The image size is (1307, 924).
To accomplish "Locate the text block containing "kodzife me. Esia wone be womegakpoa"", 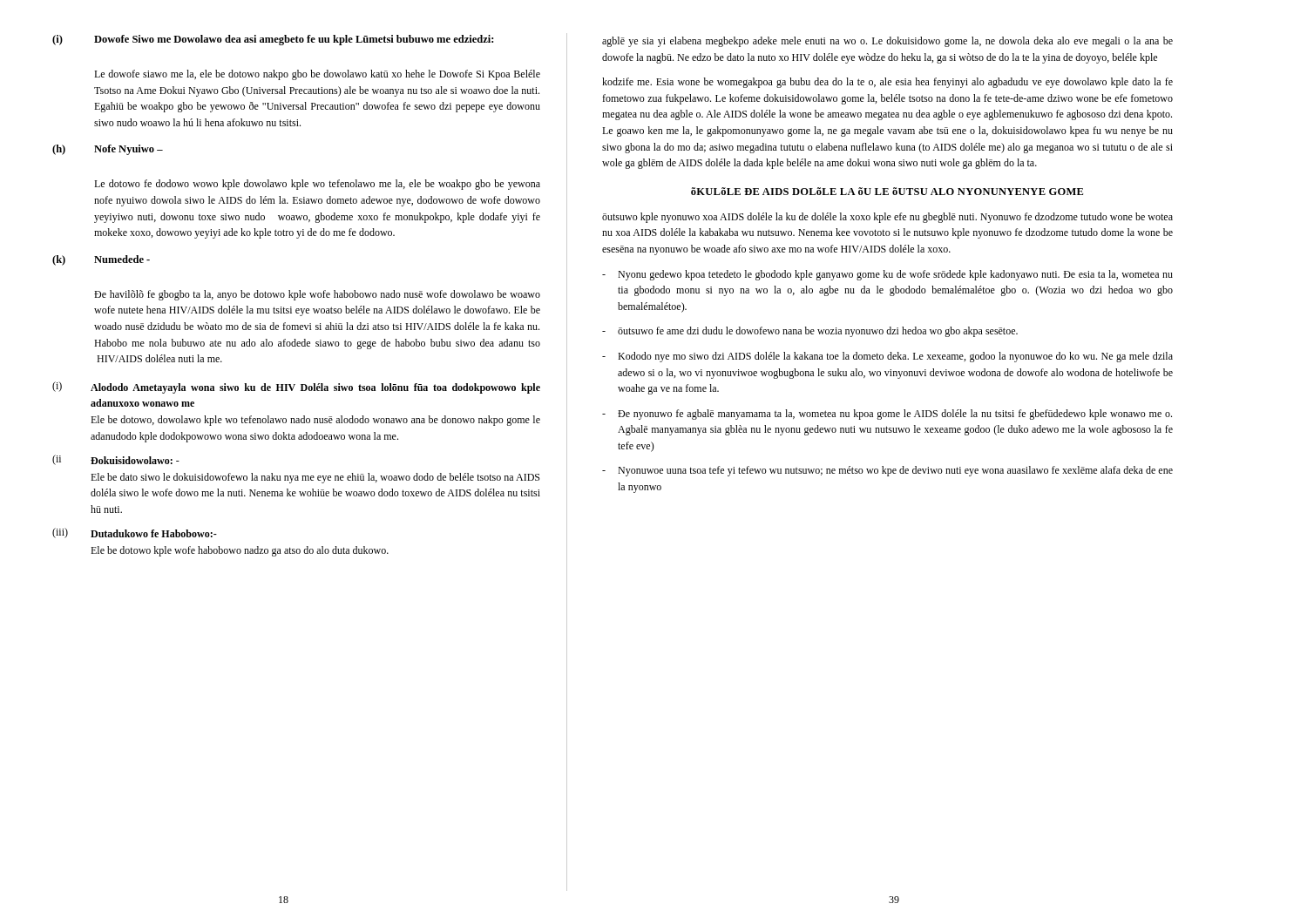I will [887, 123].
